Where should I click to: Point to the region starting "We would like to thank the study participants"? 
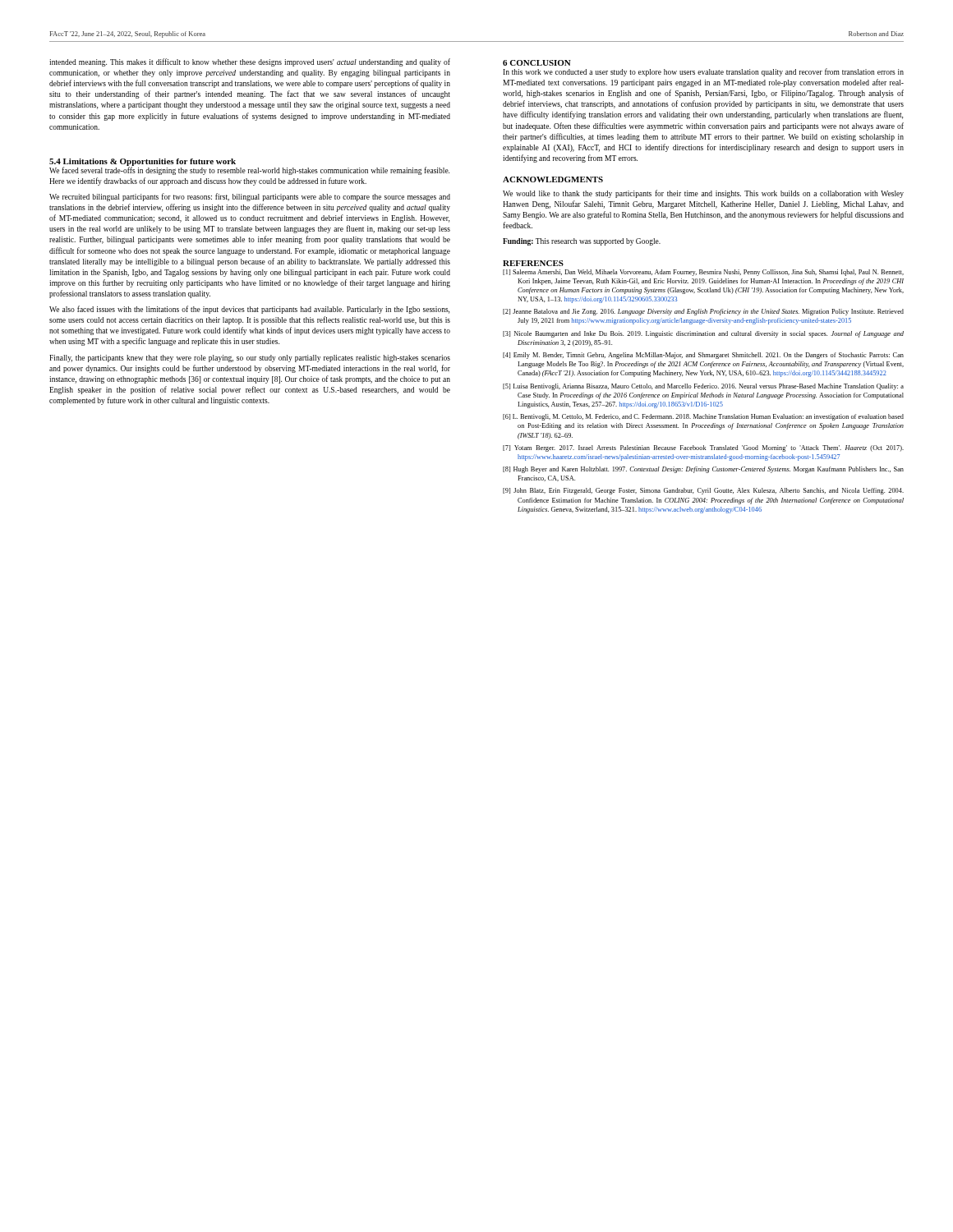click(x=703, y=218)
